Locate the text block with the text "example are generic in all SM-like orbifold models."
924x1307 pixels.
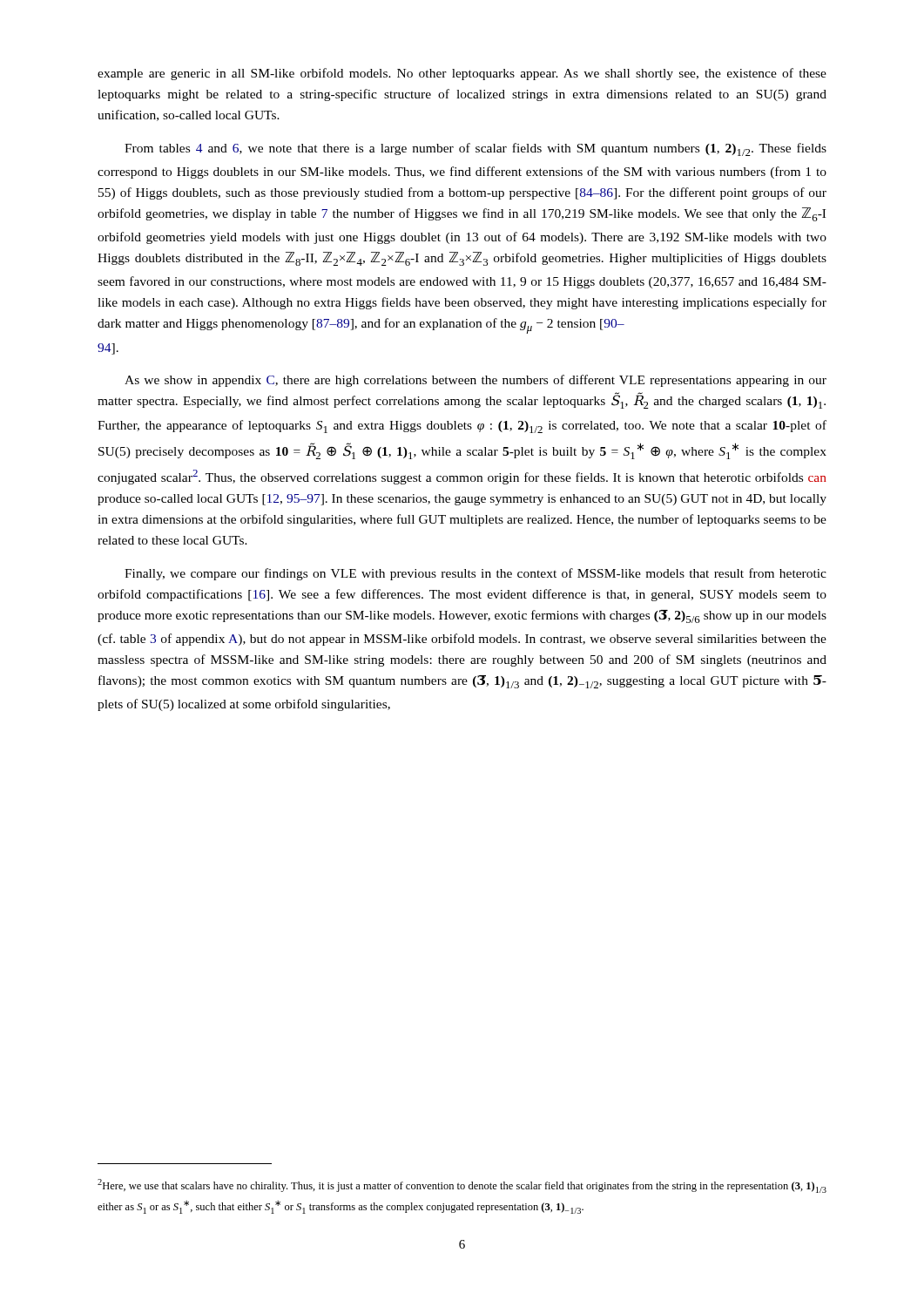pos(462,94)
